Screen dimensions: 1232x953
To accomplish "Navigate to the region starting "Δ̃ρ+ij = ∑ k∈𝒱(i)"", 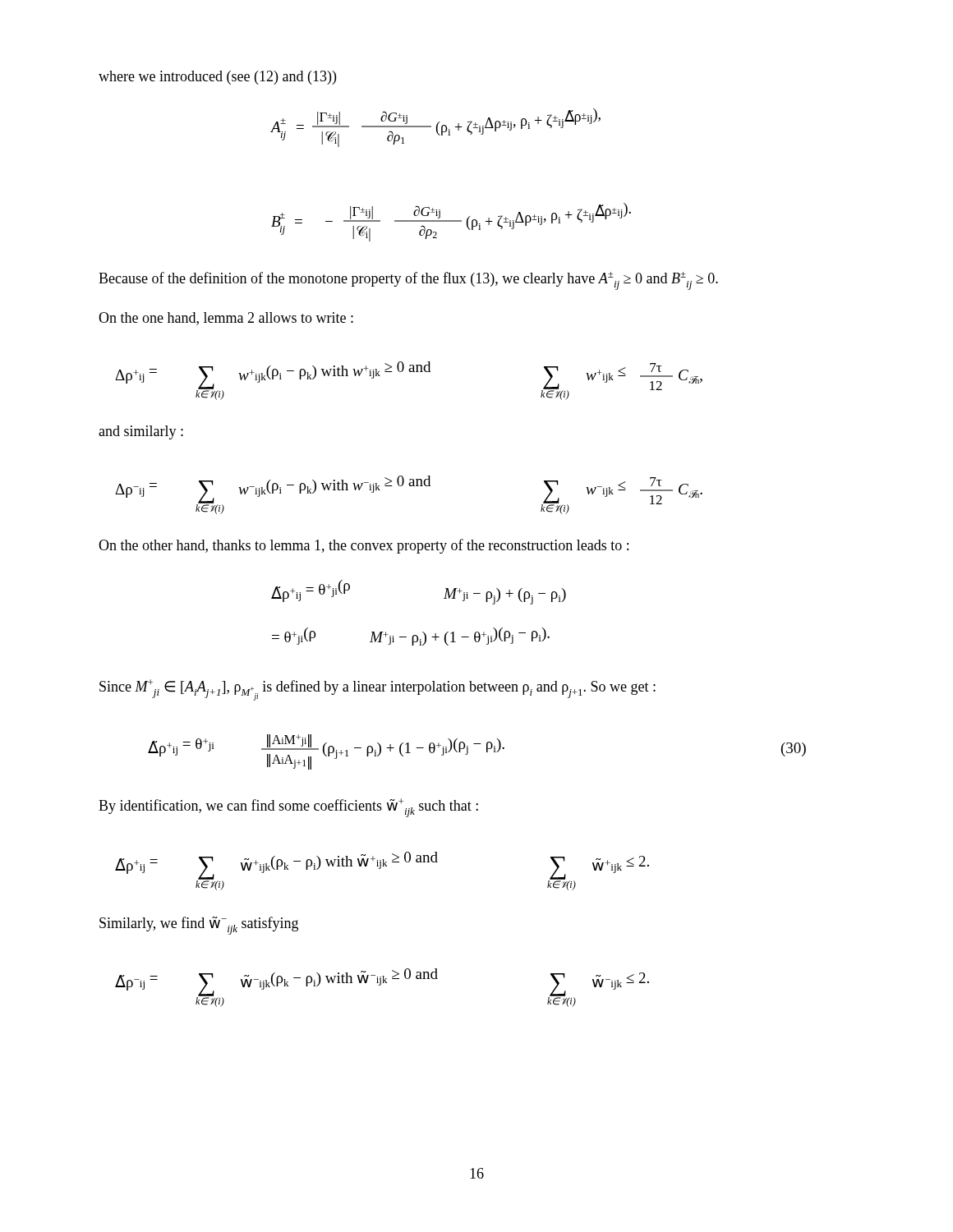I will [x=382, y=871].
